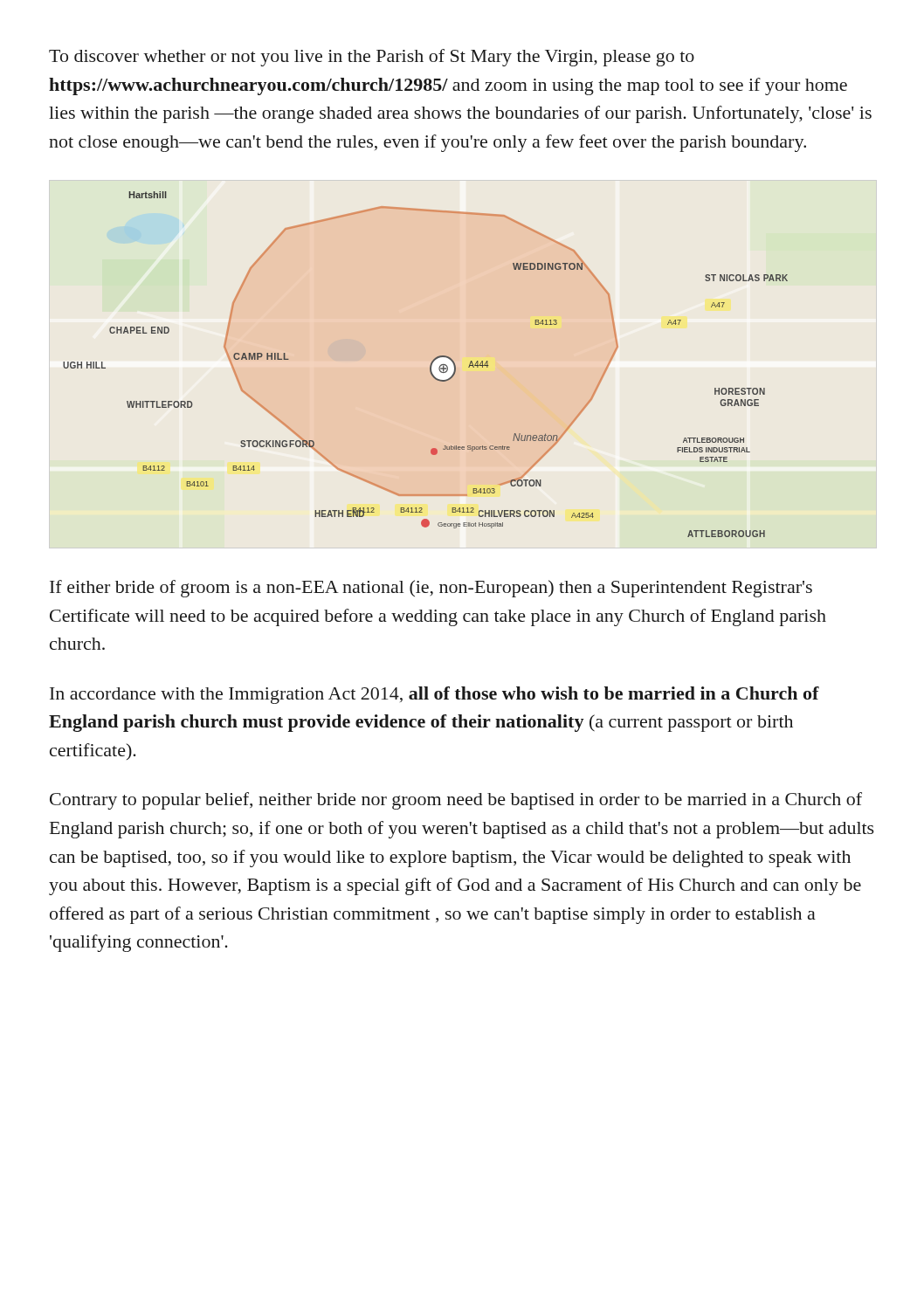Select the region starting "In accordance with the Immigration"

434,721
